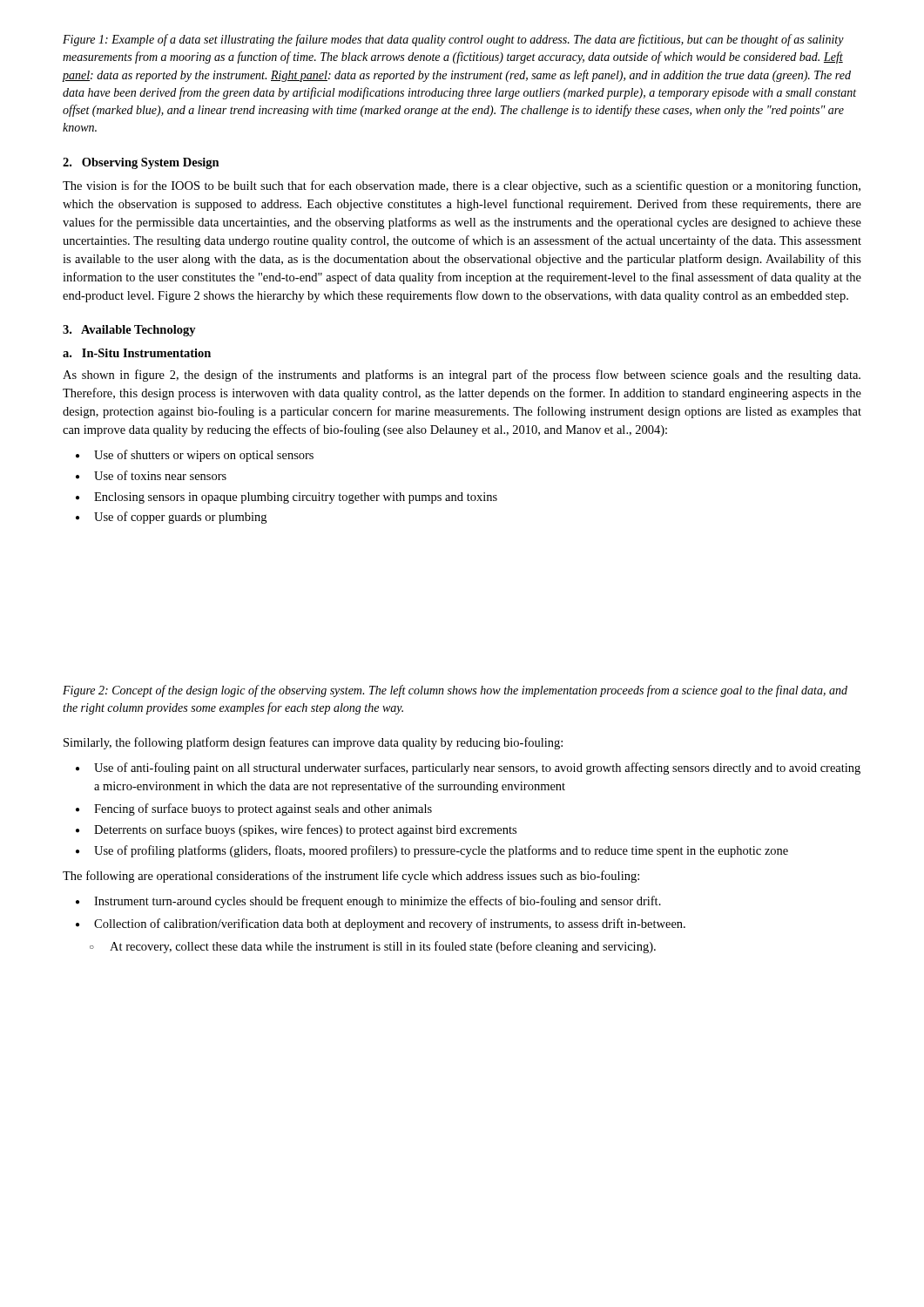Click on the text block with the text "The vision is for the IOOS"
Image resolution: width=924 pixels, height=1307 pixels.
coord(462,241)
